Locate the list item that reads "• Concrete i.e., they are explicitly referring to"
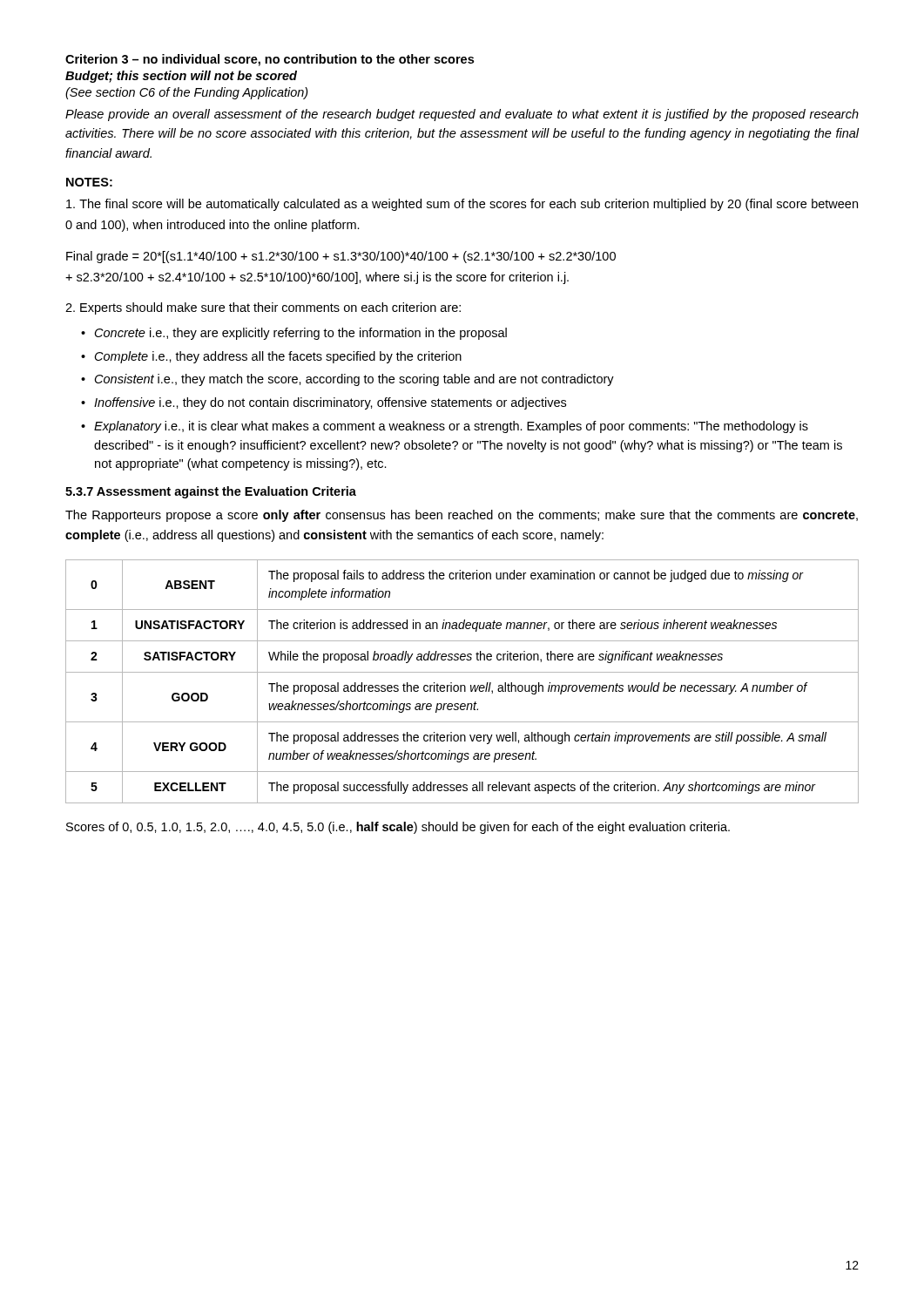The width and height of the screenshot is (924, 1307). [x=294, y=333]
